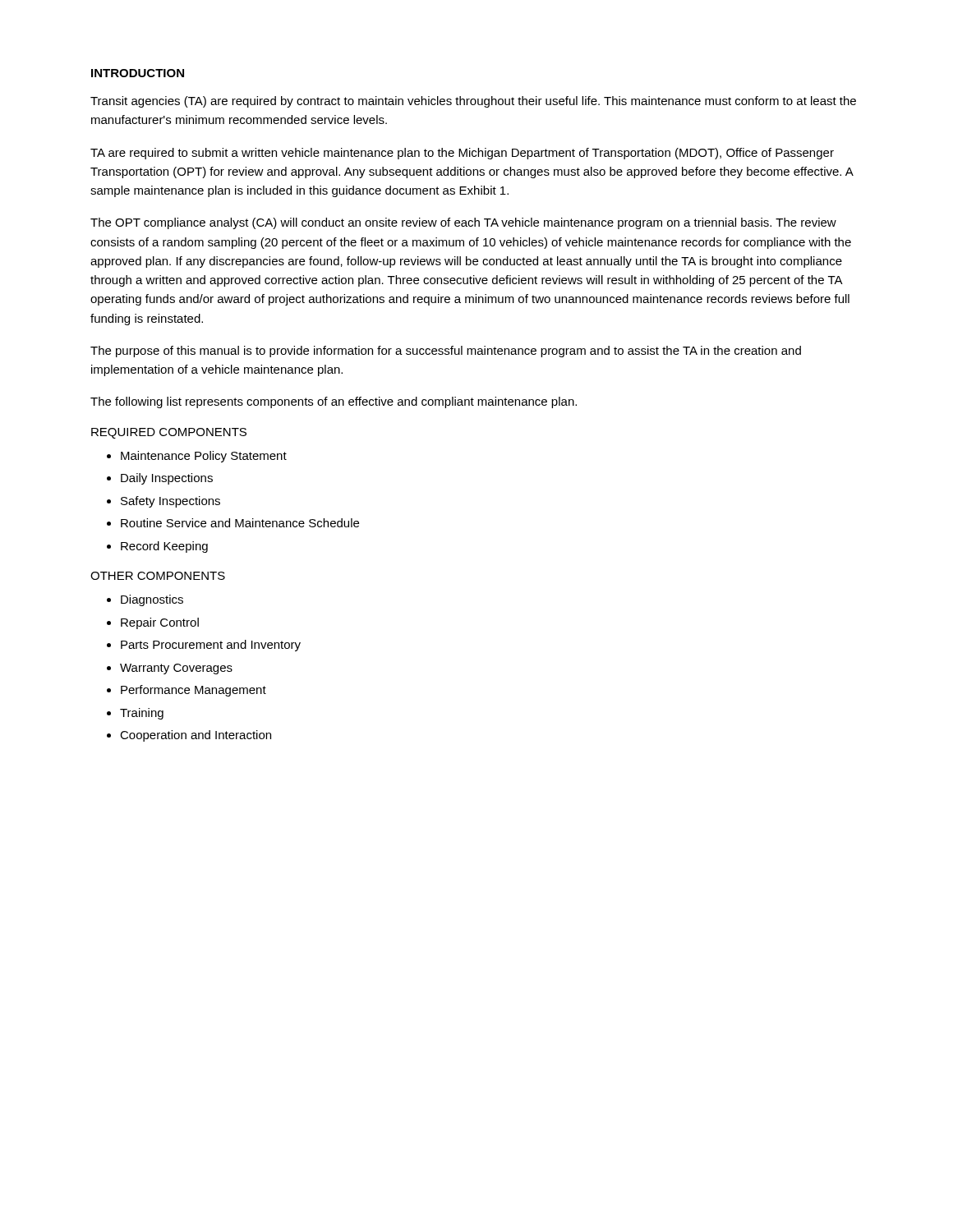Viewport: 953px width, 1232px height.
Task: Locate the text block starting "Safety Inspections"
Action: point(170,500)
